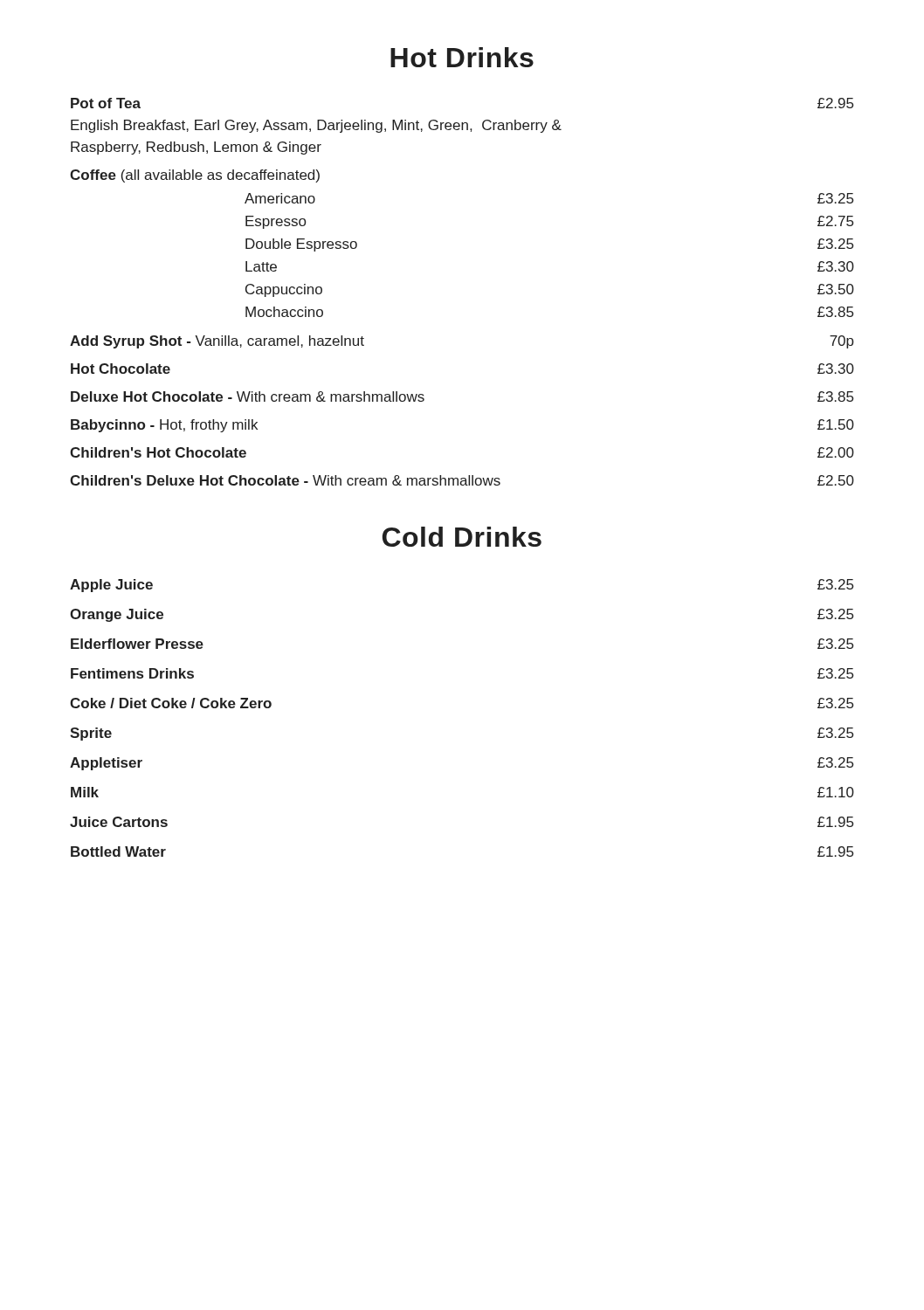This screenshot has height=1310, width=924.
Task: Point to the text starting "Apple Juice £3.25"
Action: (x=107, y=586)
